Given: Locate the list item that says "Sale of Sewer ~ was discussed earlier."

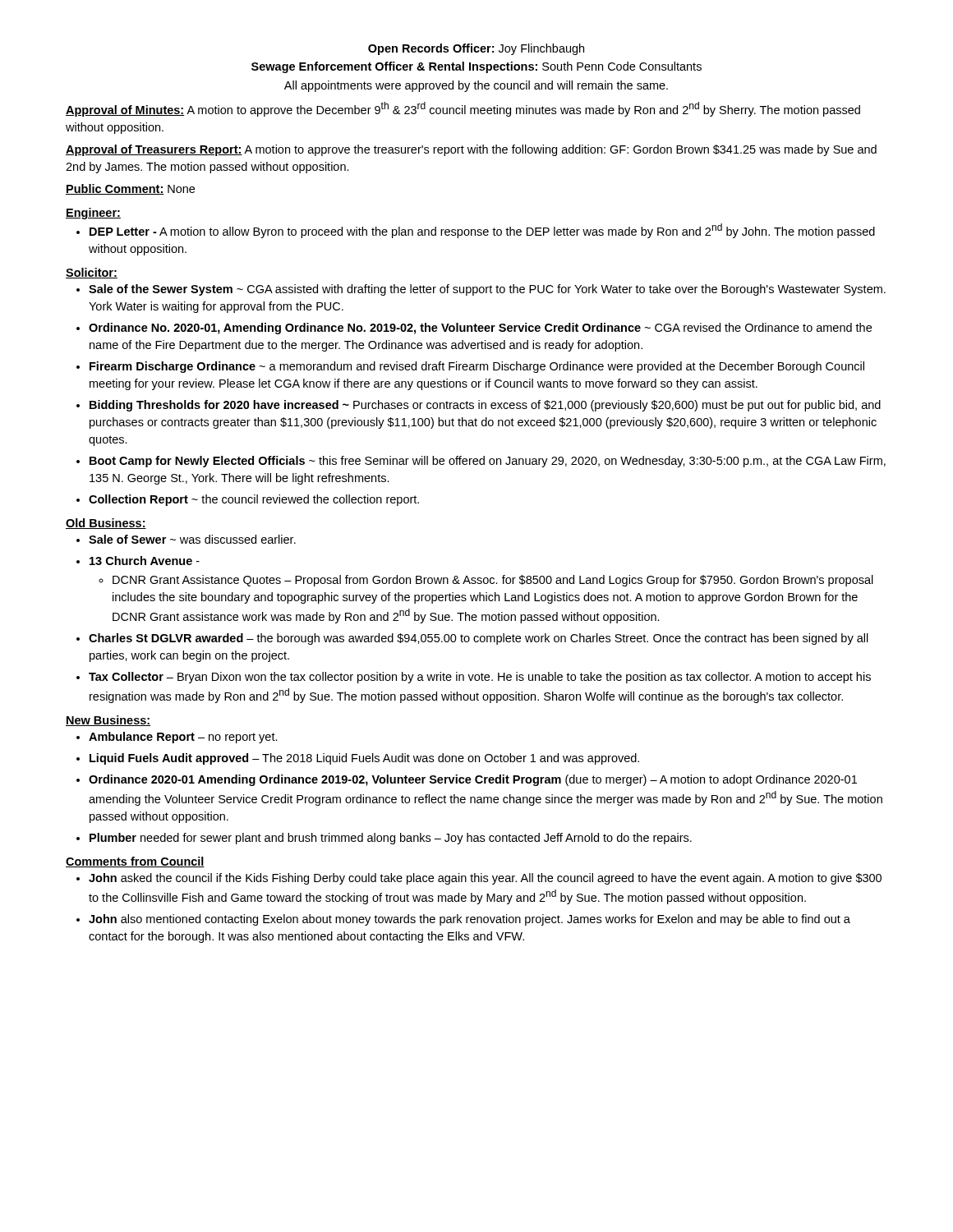Looking at the screenshot, I should (193, 540).
